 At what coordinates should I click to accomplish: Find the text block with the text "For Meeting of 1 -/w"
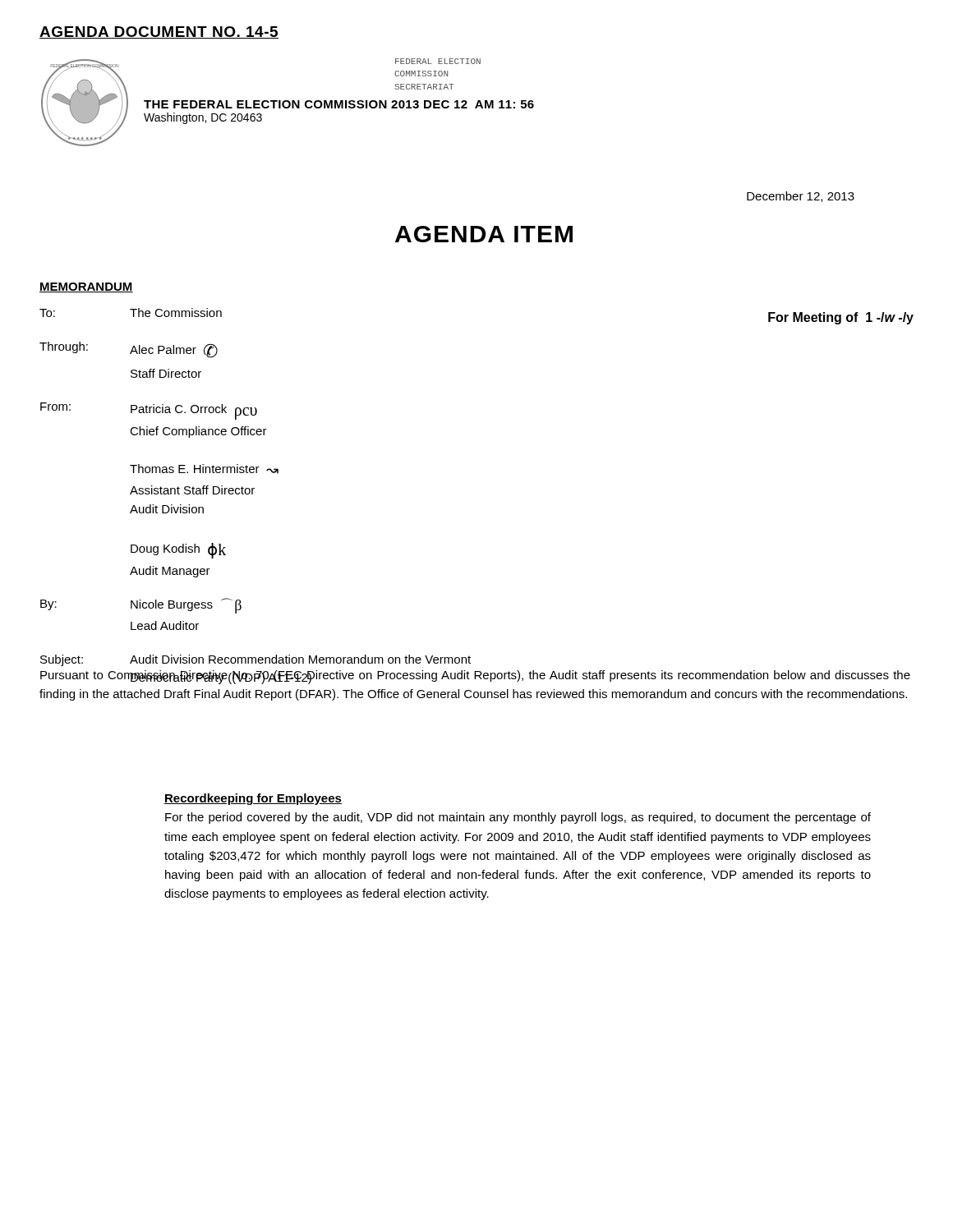tap(840, 317)
